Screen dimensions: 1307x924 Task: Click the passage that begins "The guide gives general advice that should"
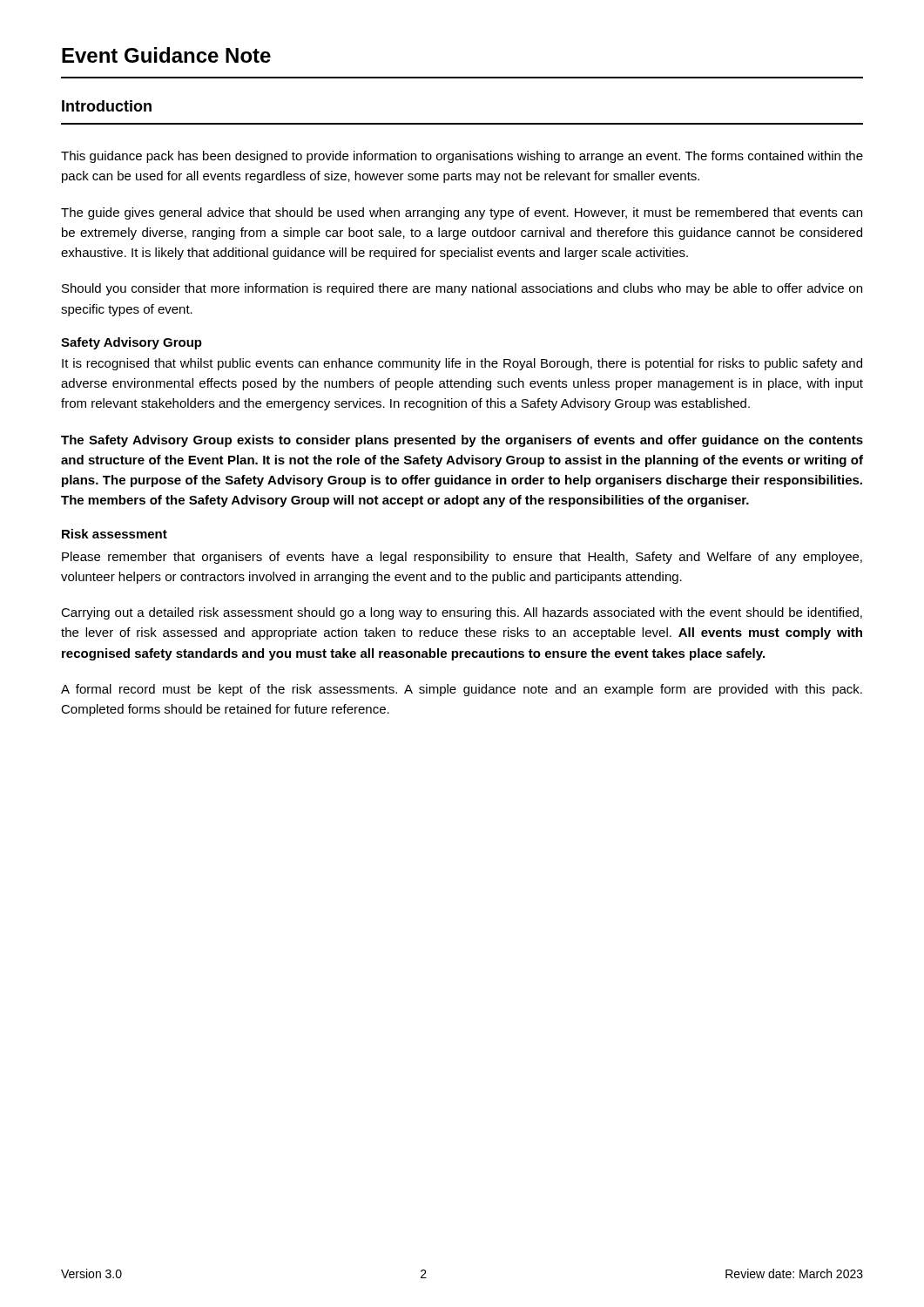(462, 232)
